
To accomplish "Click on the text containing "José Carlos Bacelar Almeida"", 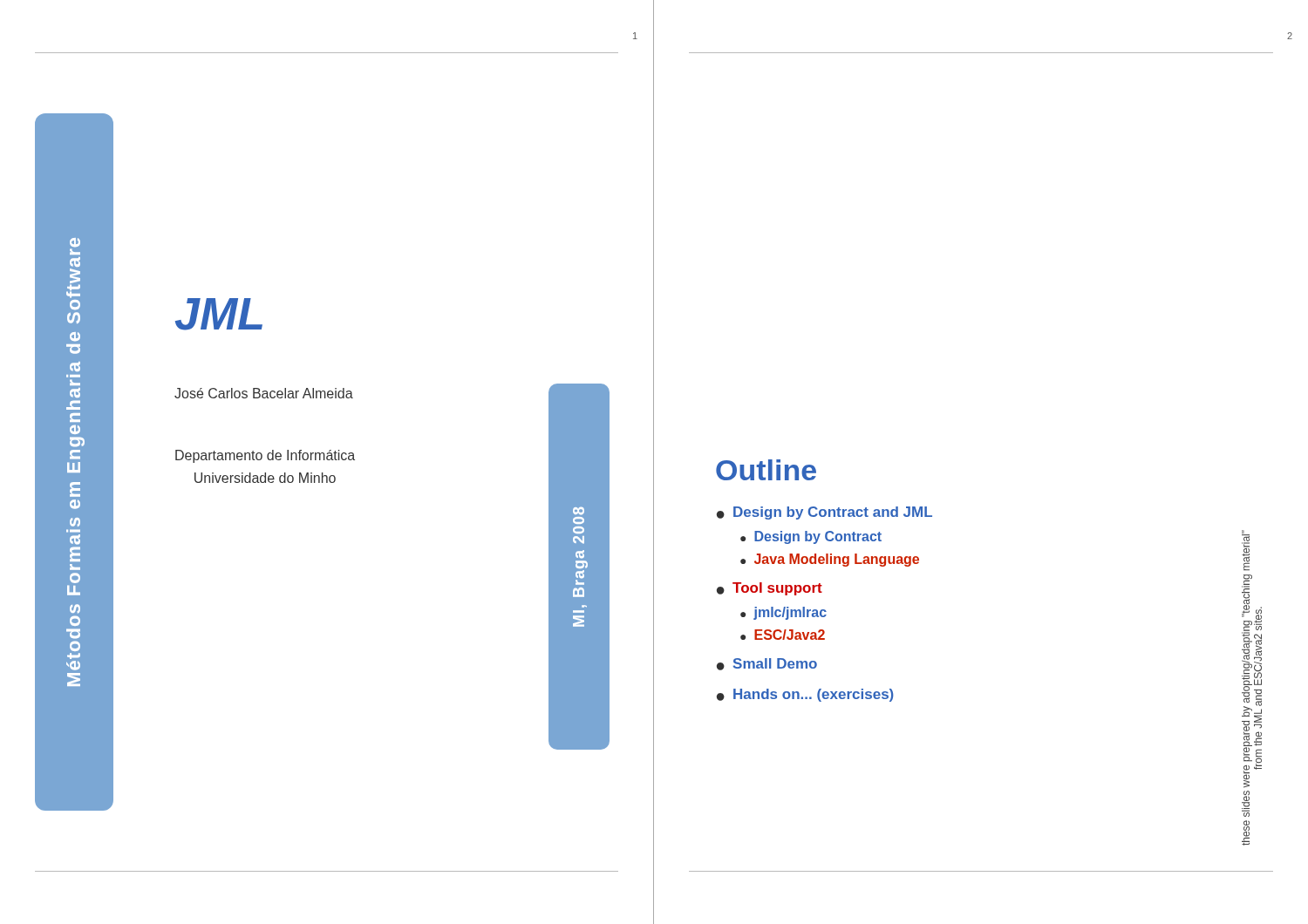I will point(264,394).
